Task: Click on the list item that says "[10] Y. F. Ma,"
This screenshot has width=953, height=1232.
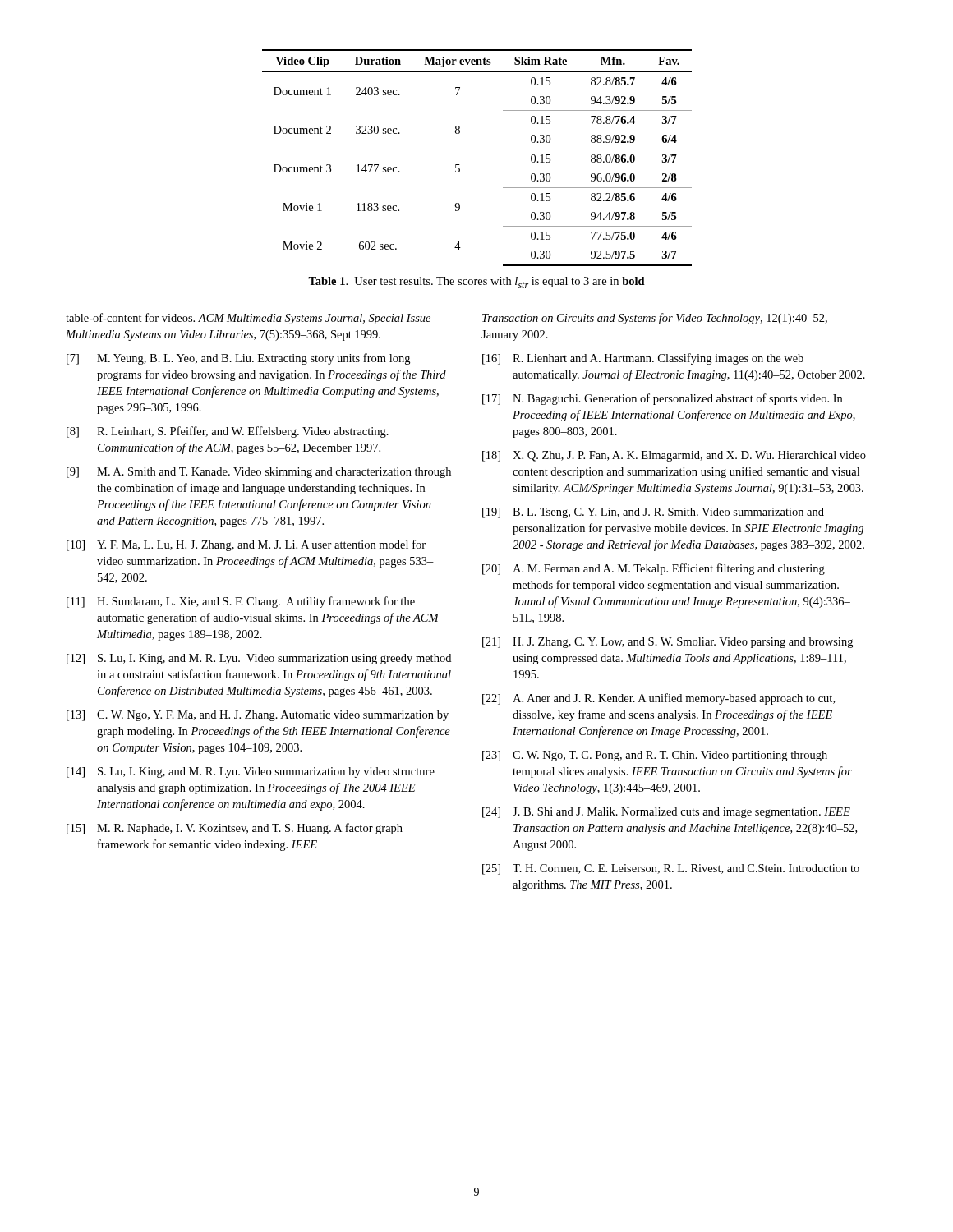Action: [x=259, y=561]
